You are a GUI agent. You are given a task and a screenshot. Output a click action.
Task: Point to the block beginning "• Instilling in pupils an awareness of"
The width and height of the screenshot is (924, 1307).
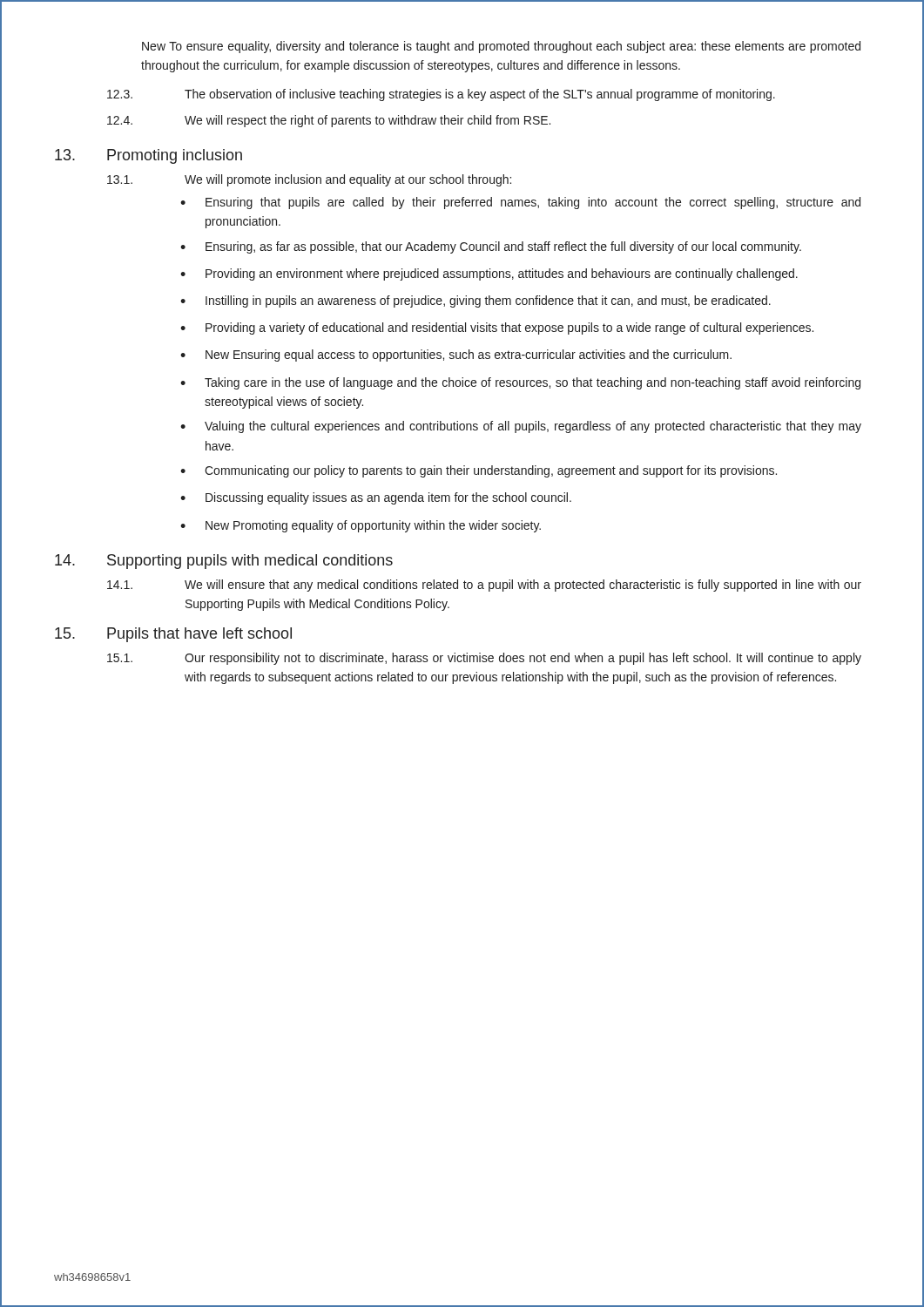[521, 302]
